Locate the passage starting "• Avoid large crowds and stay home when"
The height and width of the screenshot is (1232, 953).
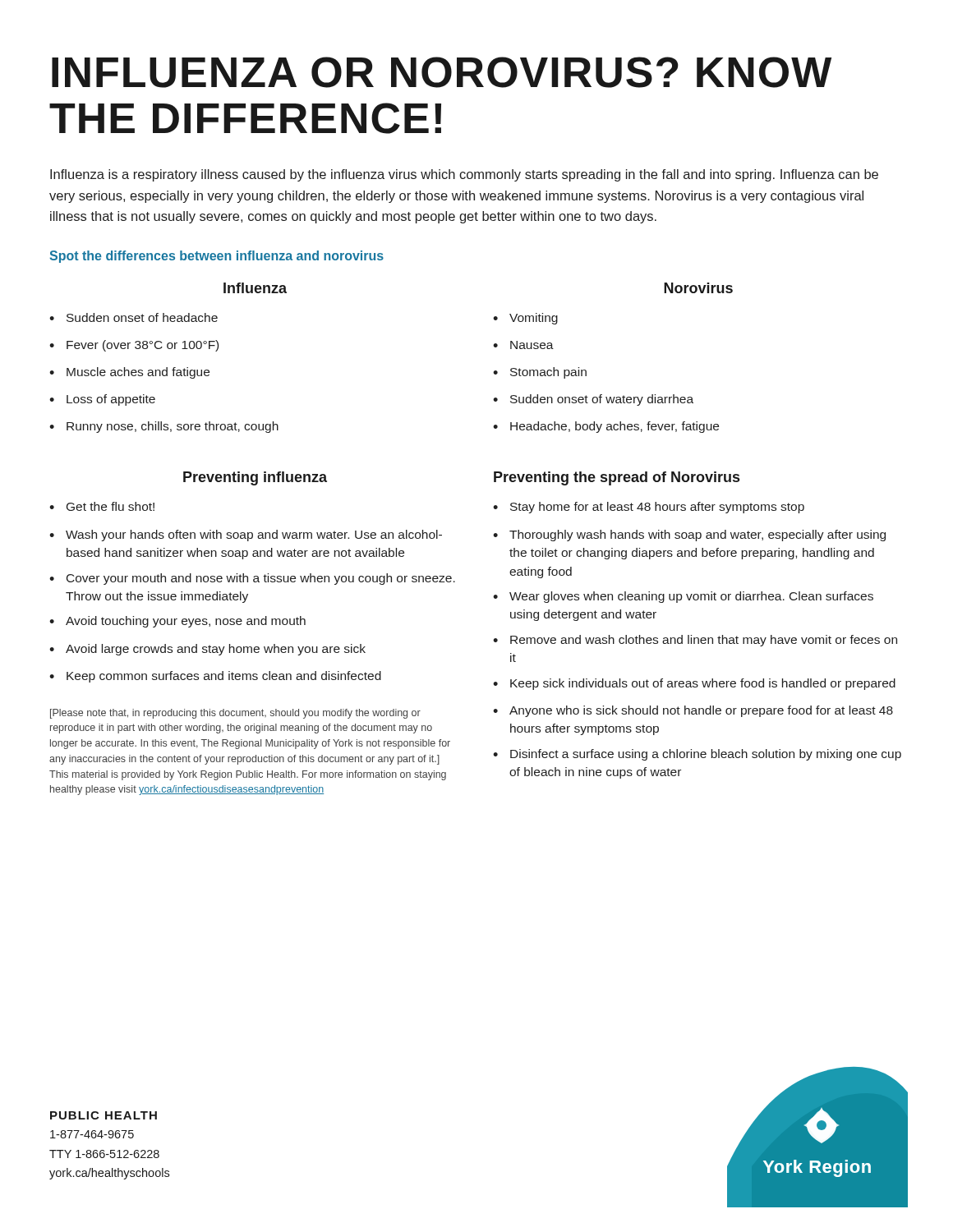click(255, 650)
